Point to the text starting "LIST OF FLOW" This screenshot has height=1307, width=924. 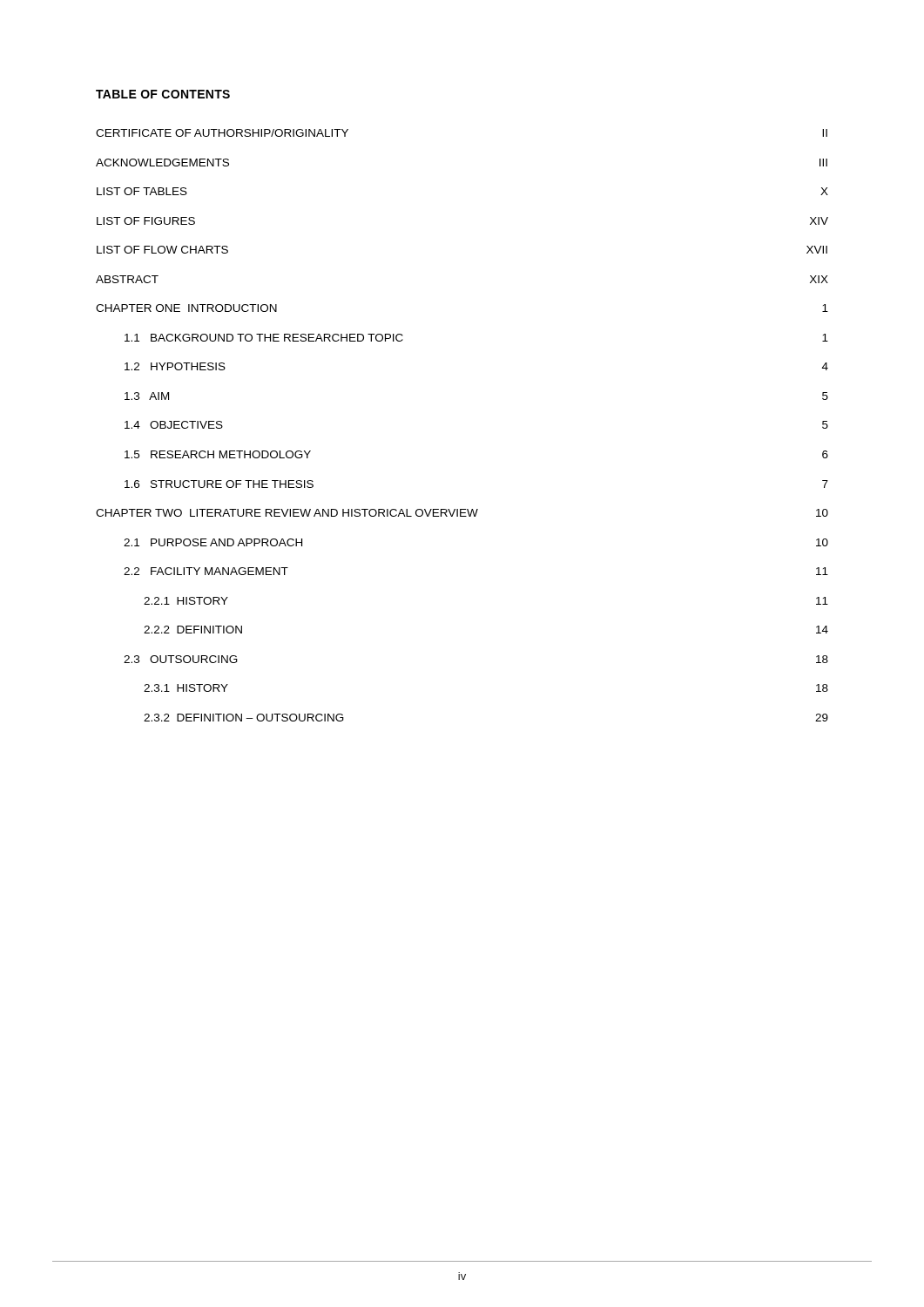(x=164, y=250)
